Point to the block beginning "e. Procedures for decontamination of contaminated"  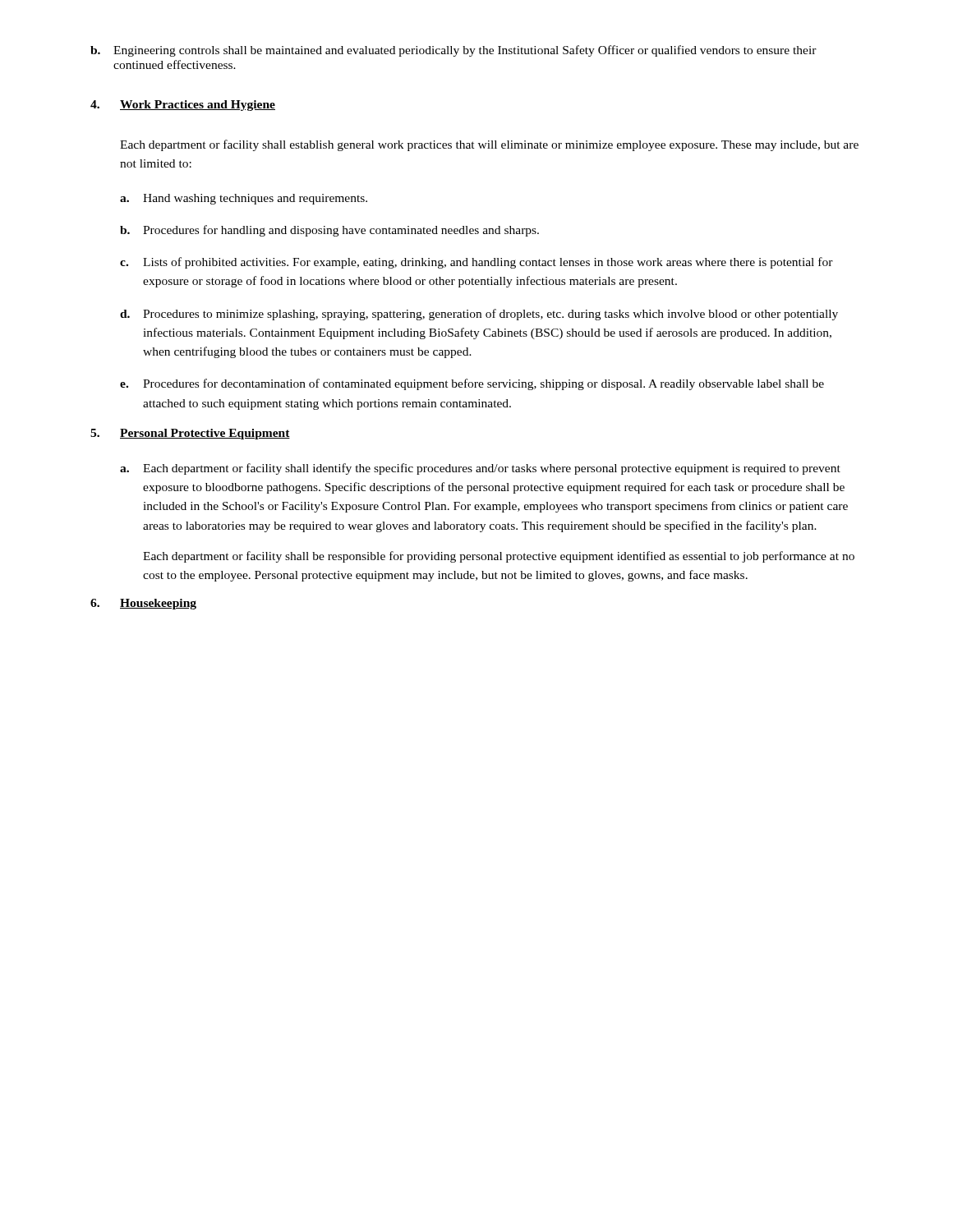(x=491, y=393)
